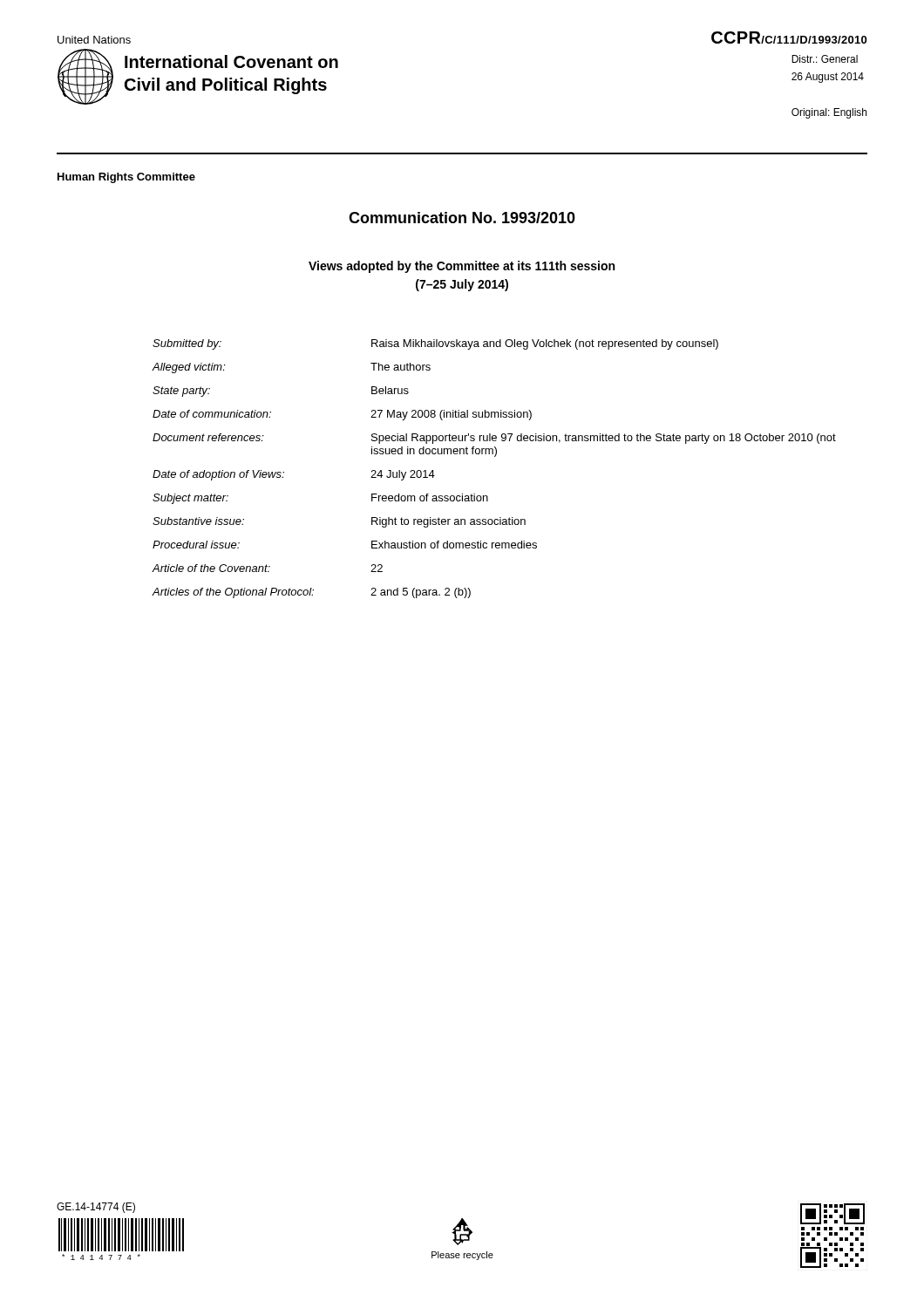Locate the element starting "Communication No. 1993/2010"

(x=462, y=218)
